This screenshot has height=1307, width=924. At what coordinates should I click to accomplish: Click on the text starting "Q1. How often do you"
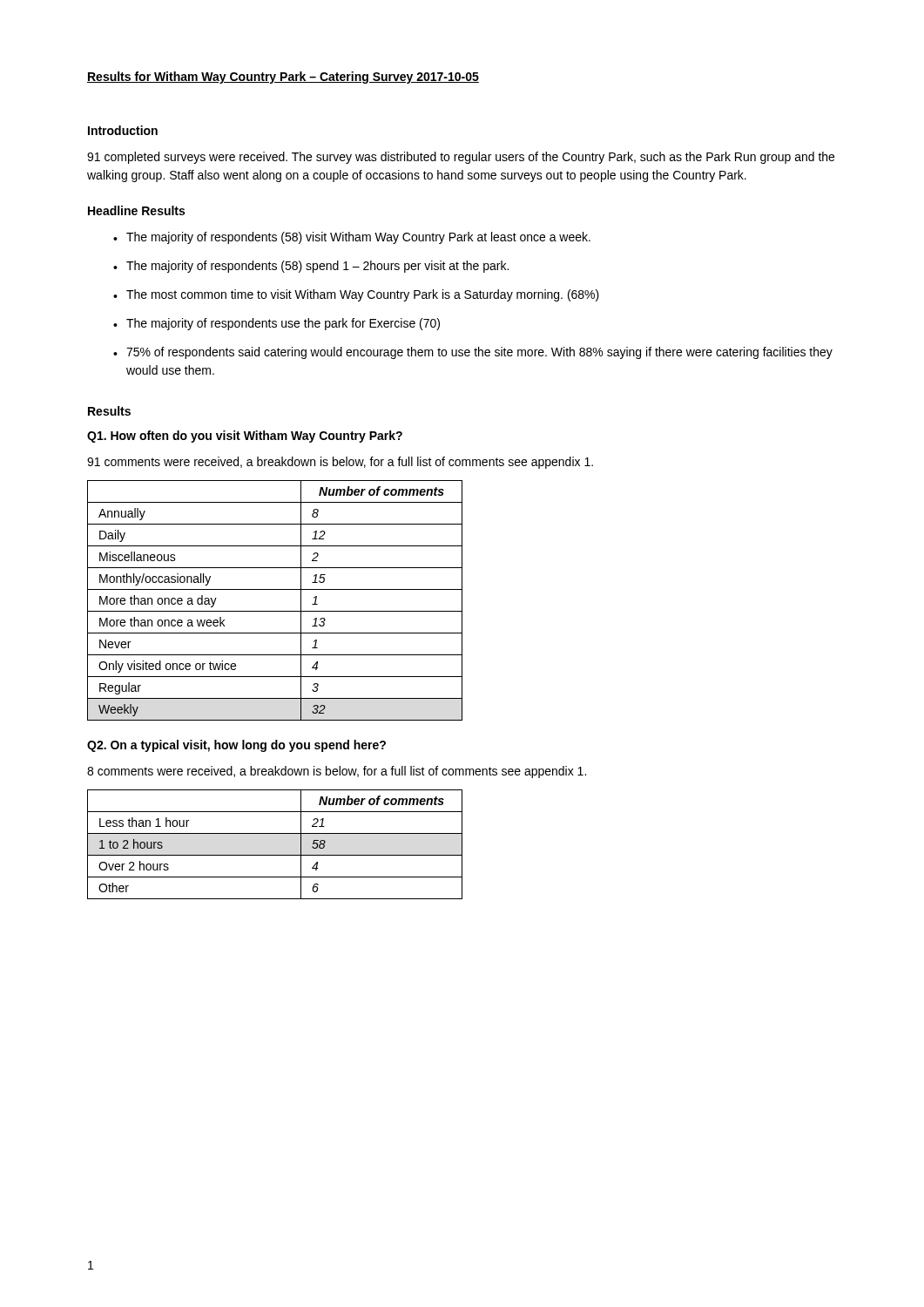click(245, 436)
